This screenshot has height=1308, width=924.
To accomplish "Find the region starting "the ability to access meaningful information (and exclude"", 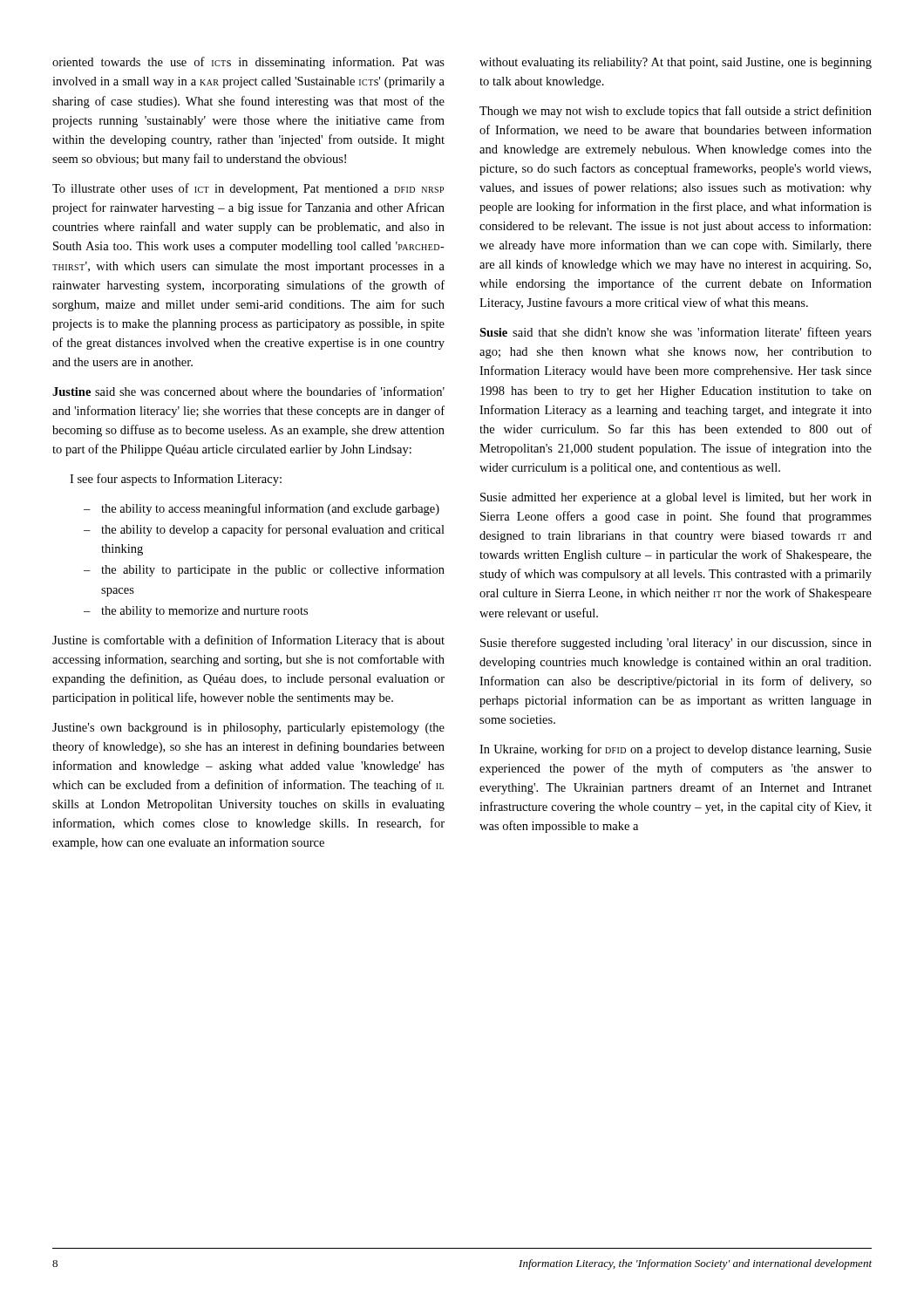I will pos(270,509).
